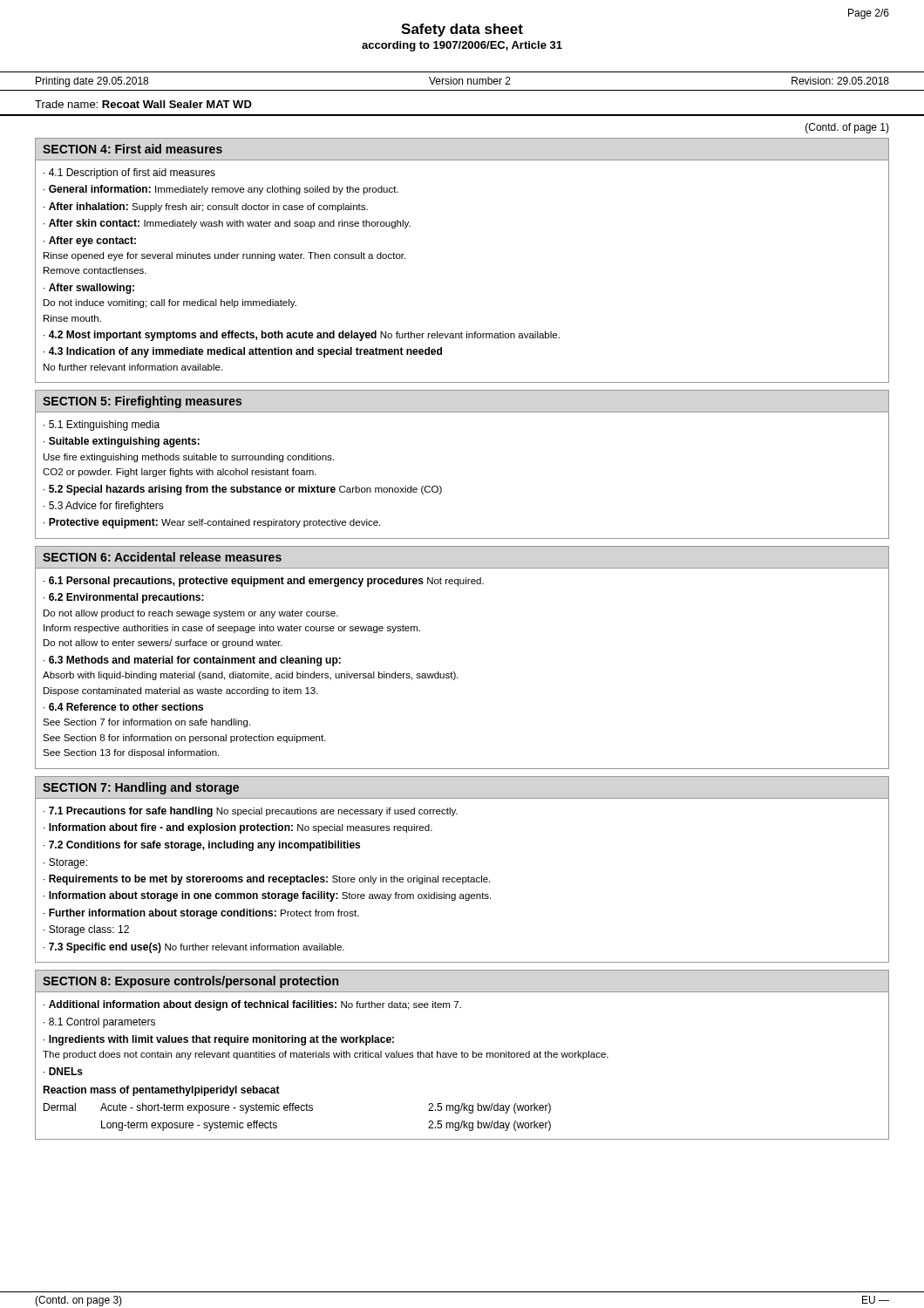Click on the text block starting "· Requirements to"

click(x=267, y=879)
